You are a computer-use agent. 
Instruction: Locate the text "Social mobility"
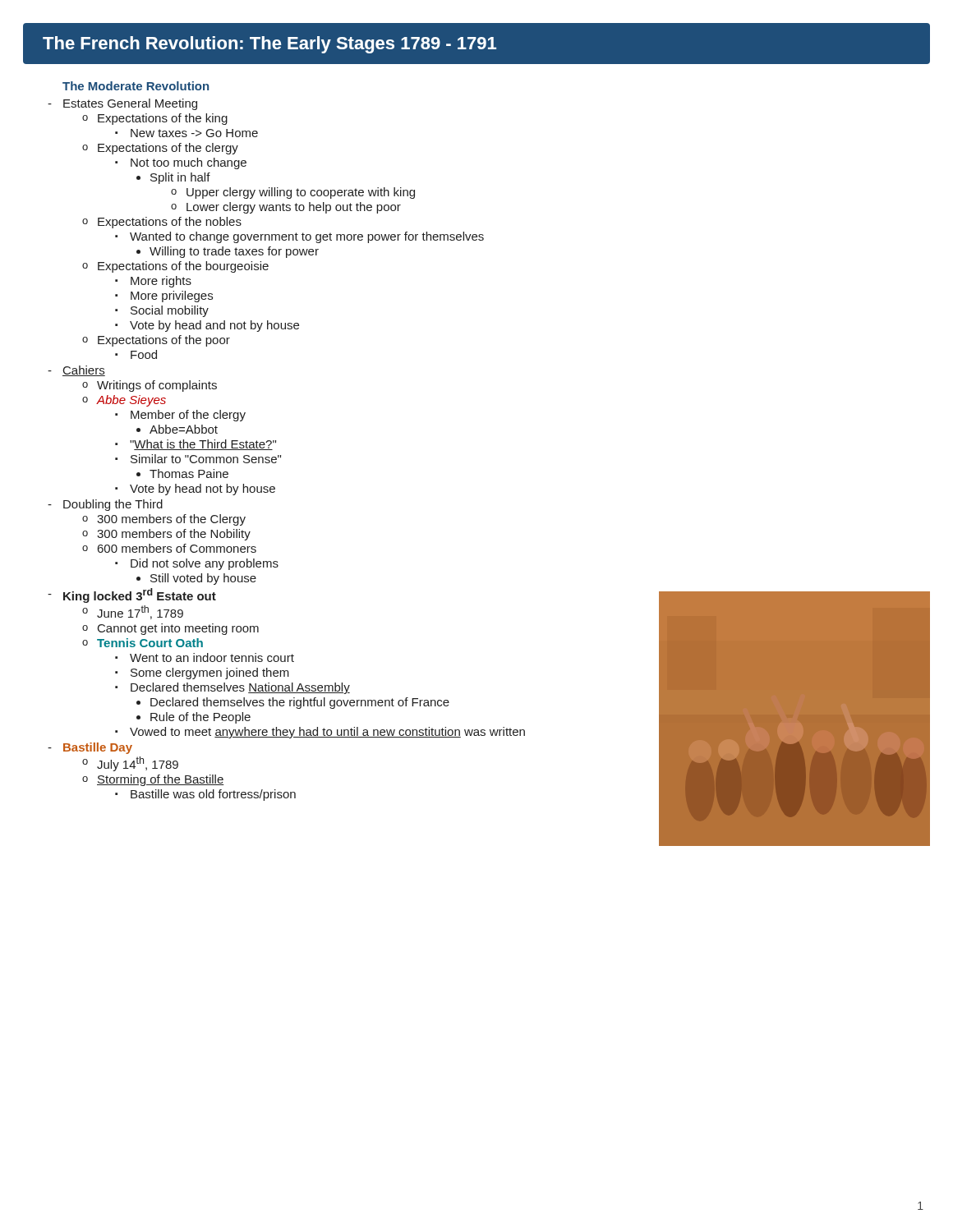(x=169, y=310)
